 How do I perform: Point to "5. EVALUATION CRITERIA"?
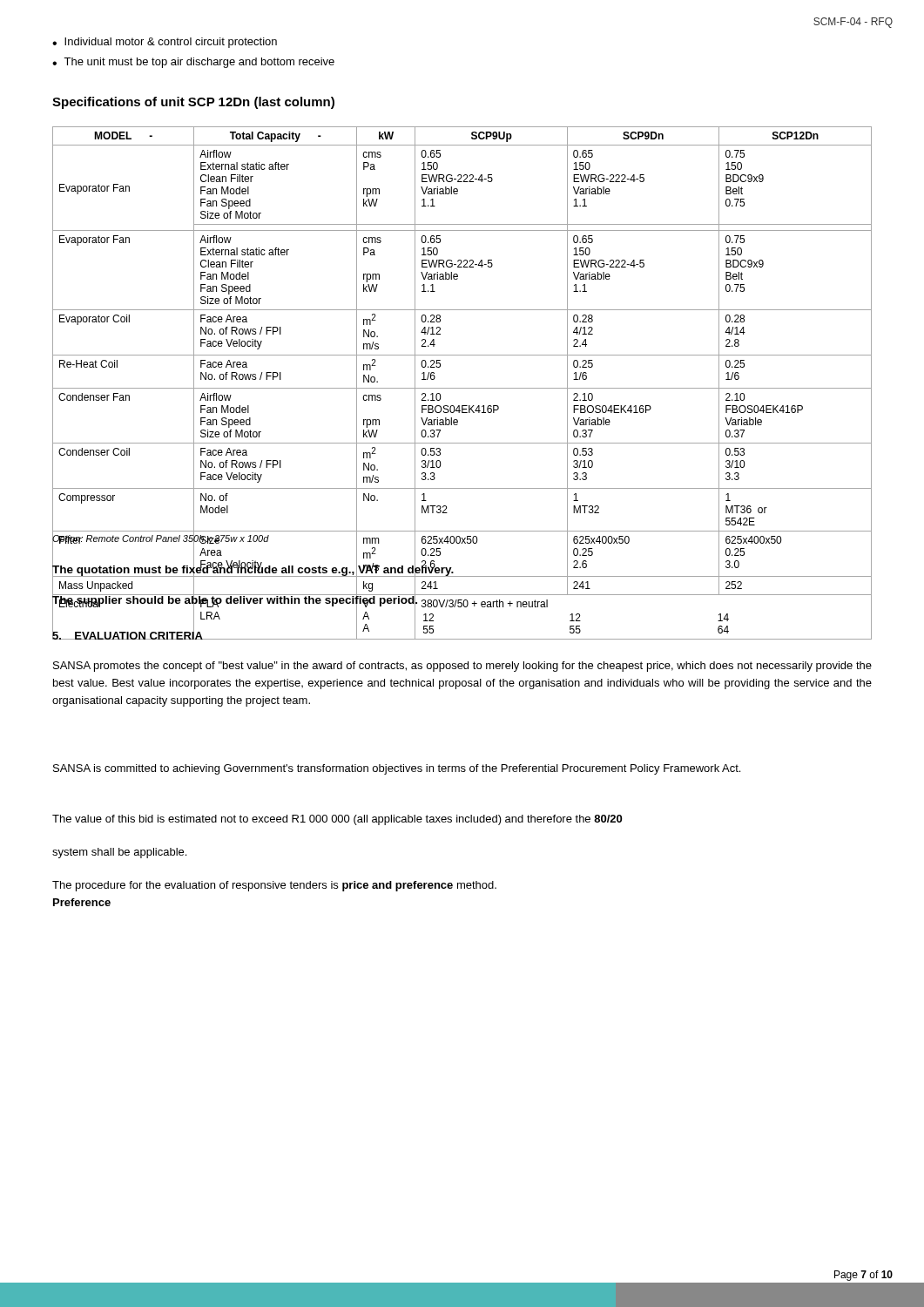(x=128, y=636)
